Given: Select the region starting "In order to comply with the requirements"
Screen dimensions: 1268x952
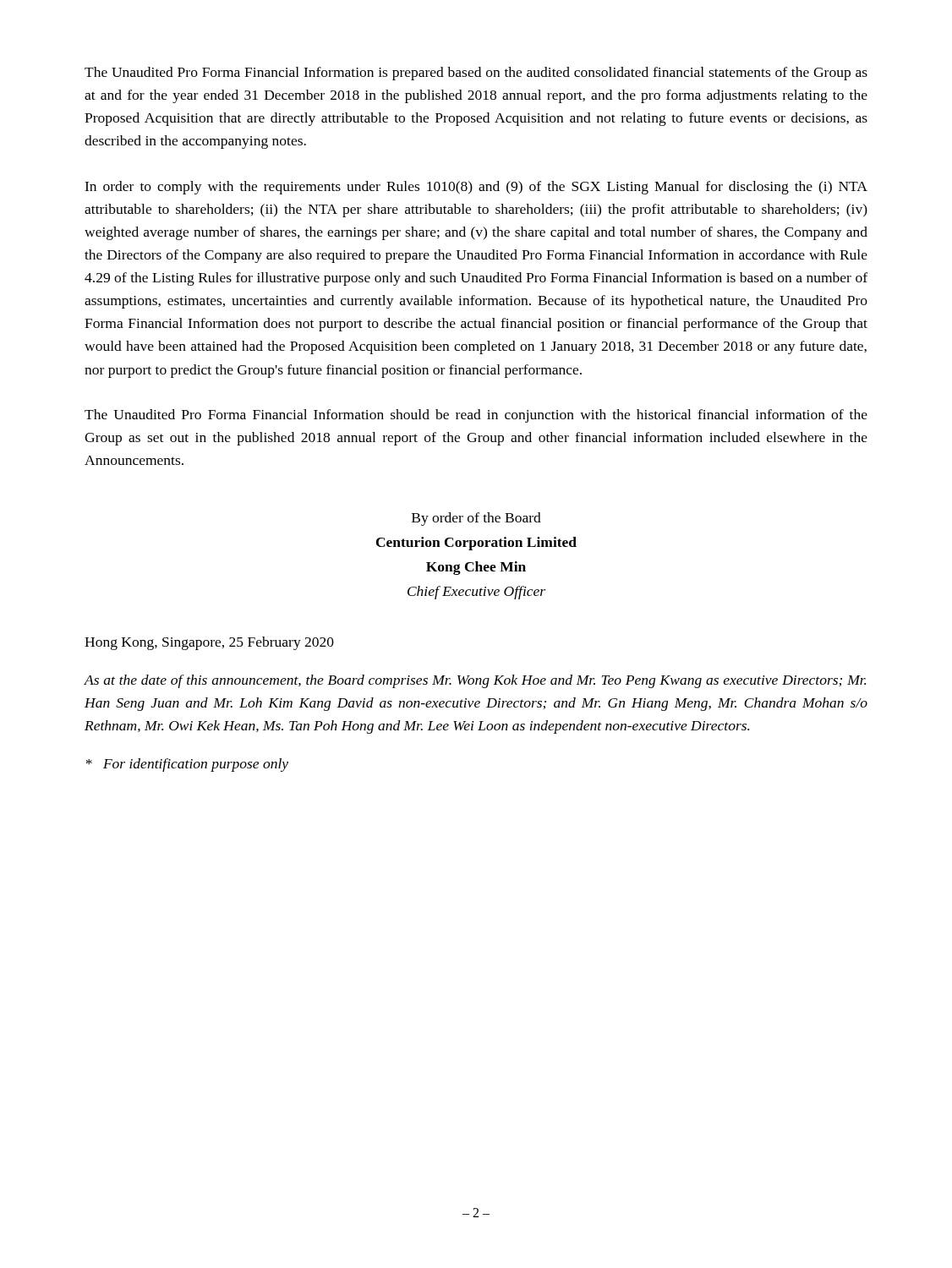Looking at the screenshot, I should click(x=476, y=277).
